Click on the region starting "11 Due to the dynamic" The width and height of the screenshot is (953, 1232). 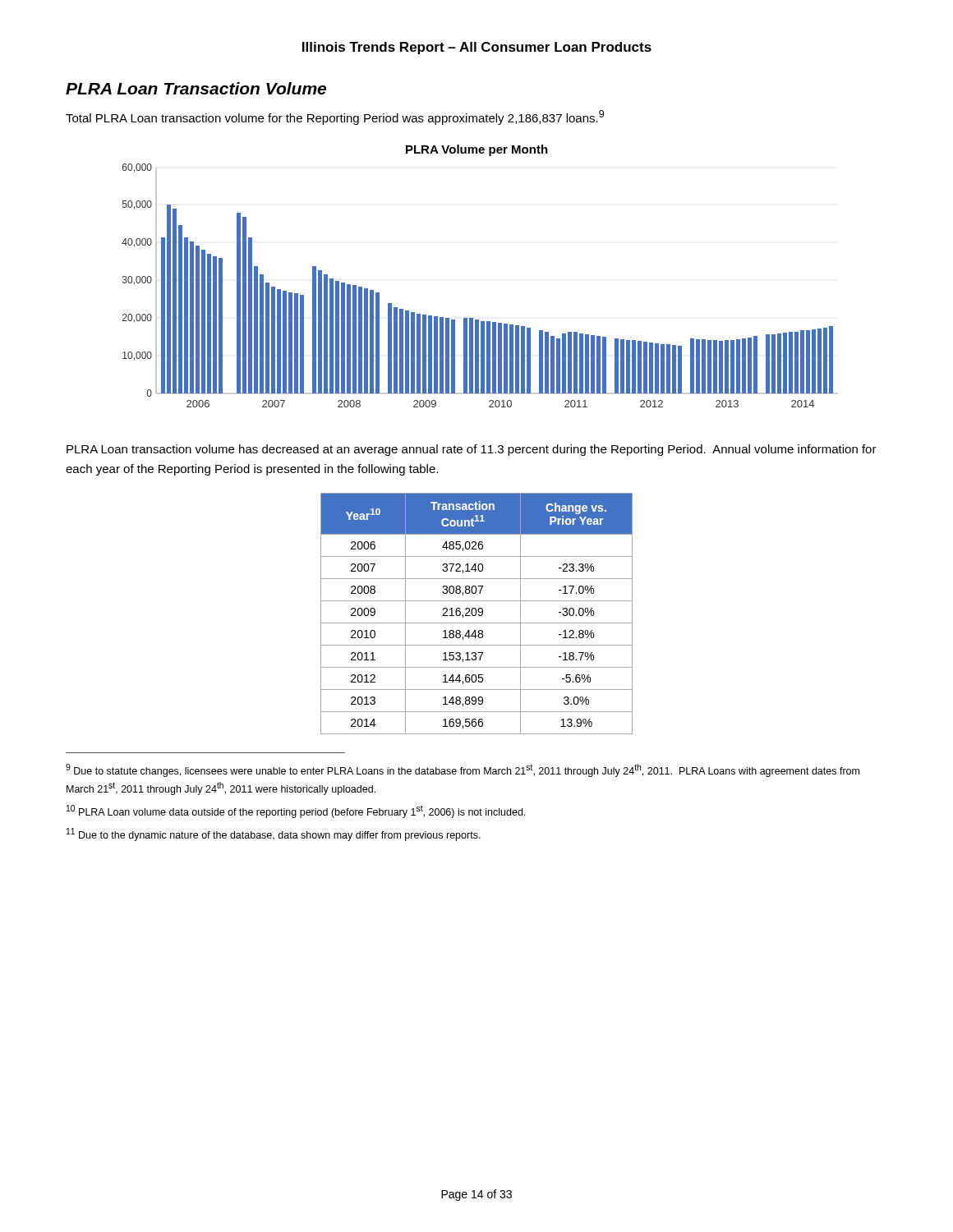pos(273,834)
